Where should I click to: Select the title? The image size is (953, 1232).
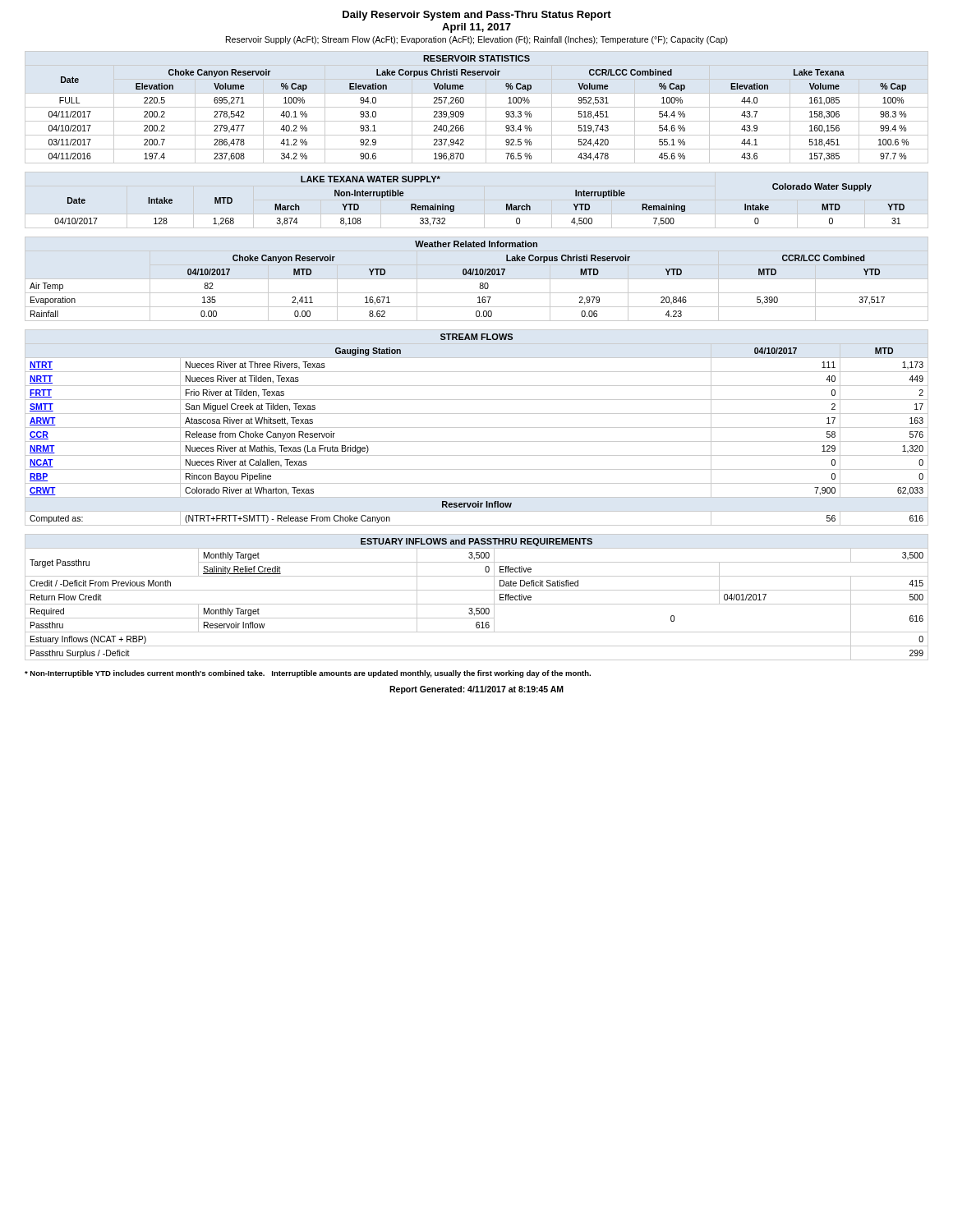pos(476,21)
